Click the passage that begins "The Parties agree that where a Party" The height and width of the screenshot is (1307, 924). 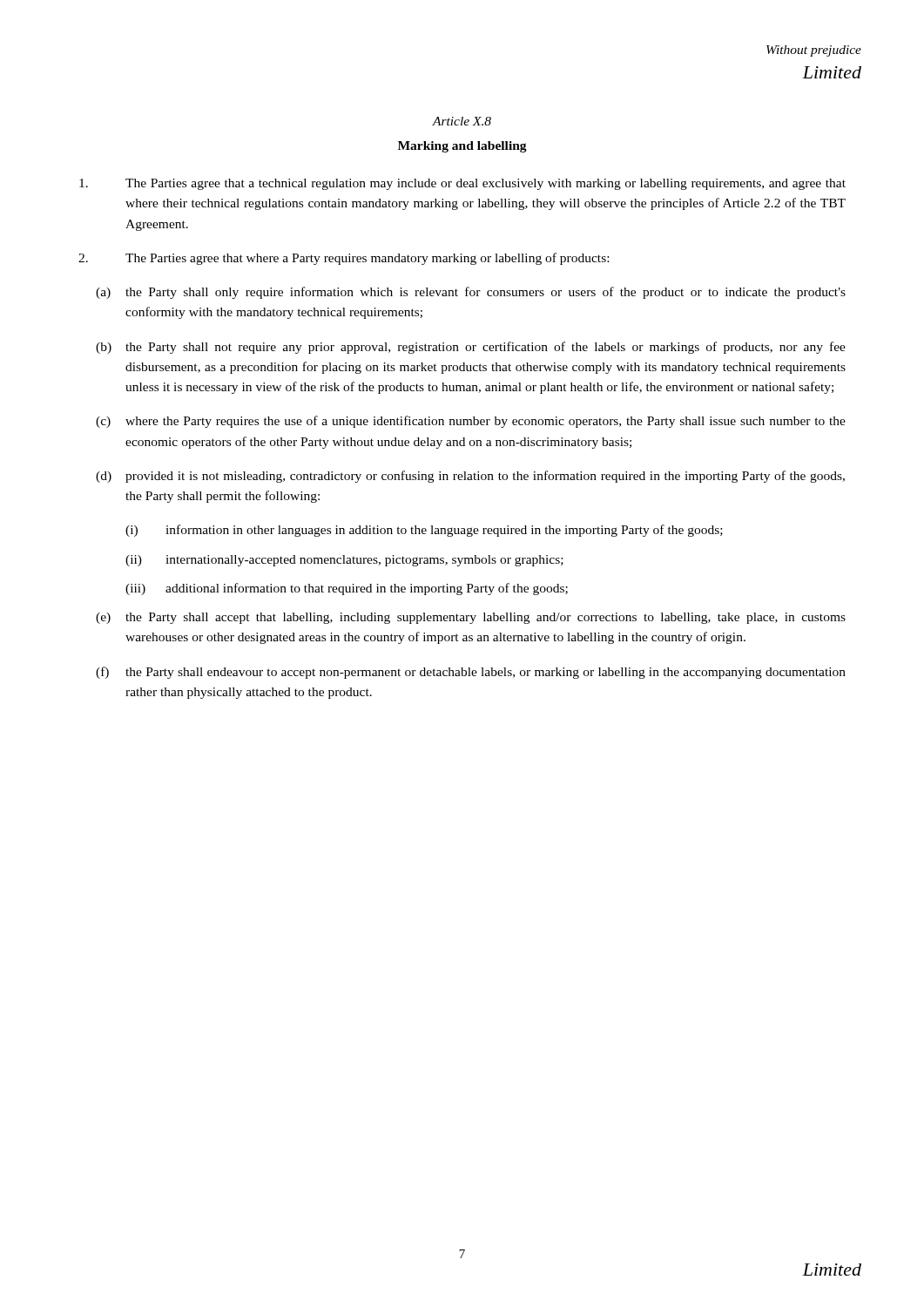[x=344, y=257]
